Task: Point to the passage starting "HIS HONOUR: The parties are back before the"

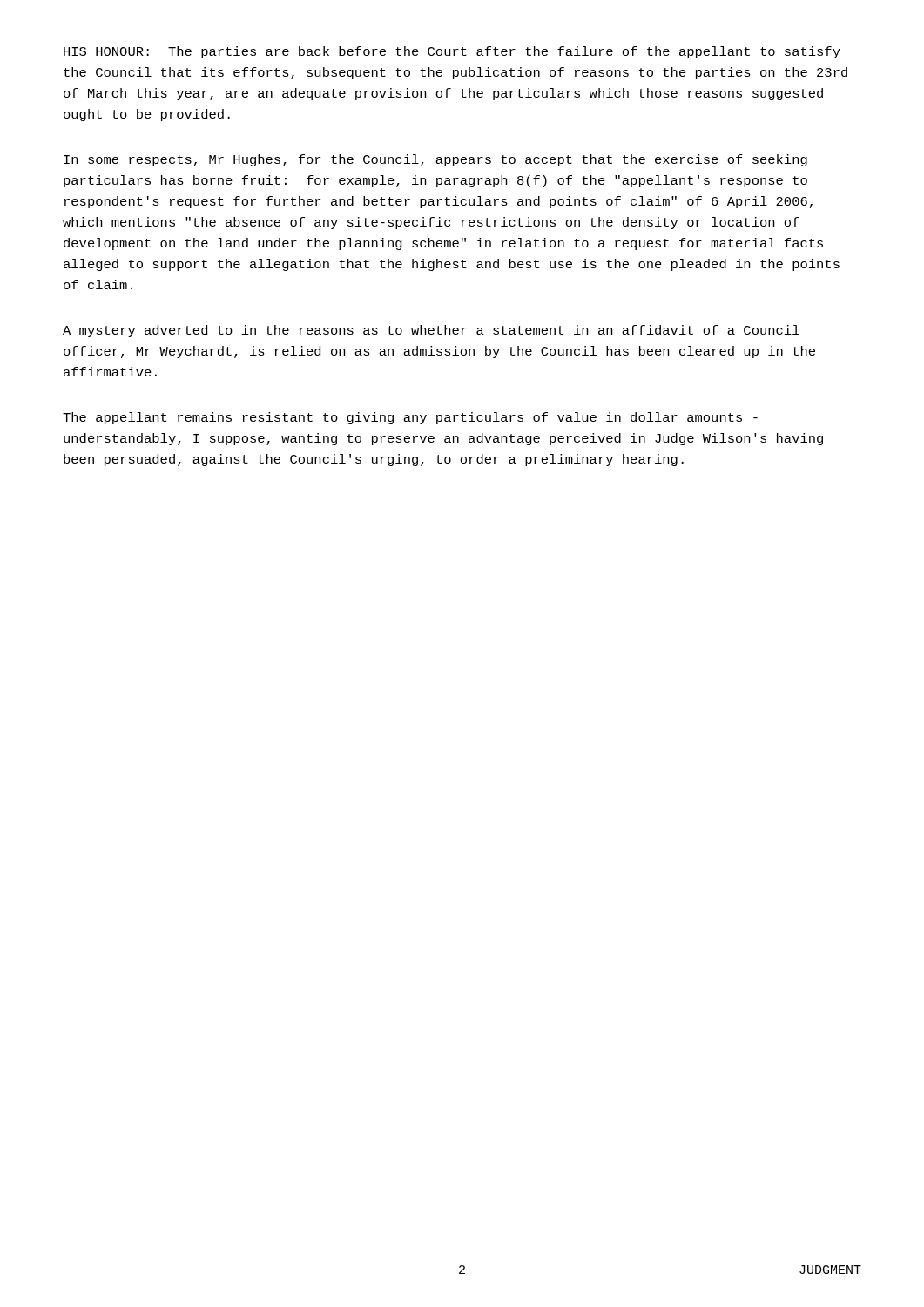Action: pyautogui.click(x=456, y=84)
